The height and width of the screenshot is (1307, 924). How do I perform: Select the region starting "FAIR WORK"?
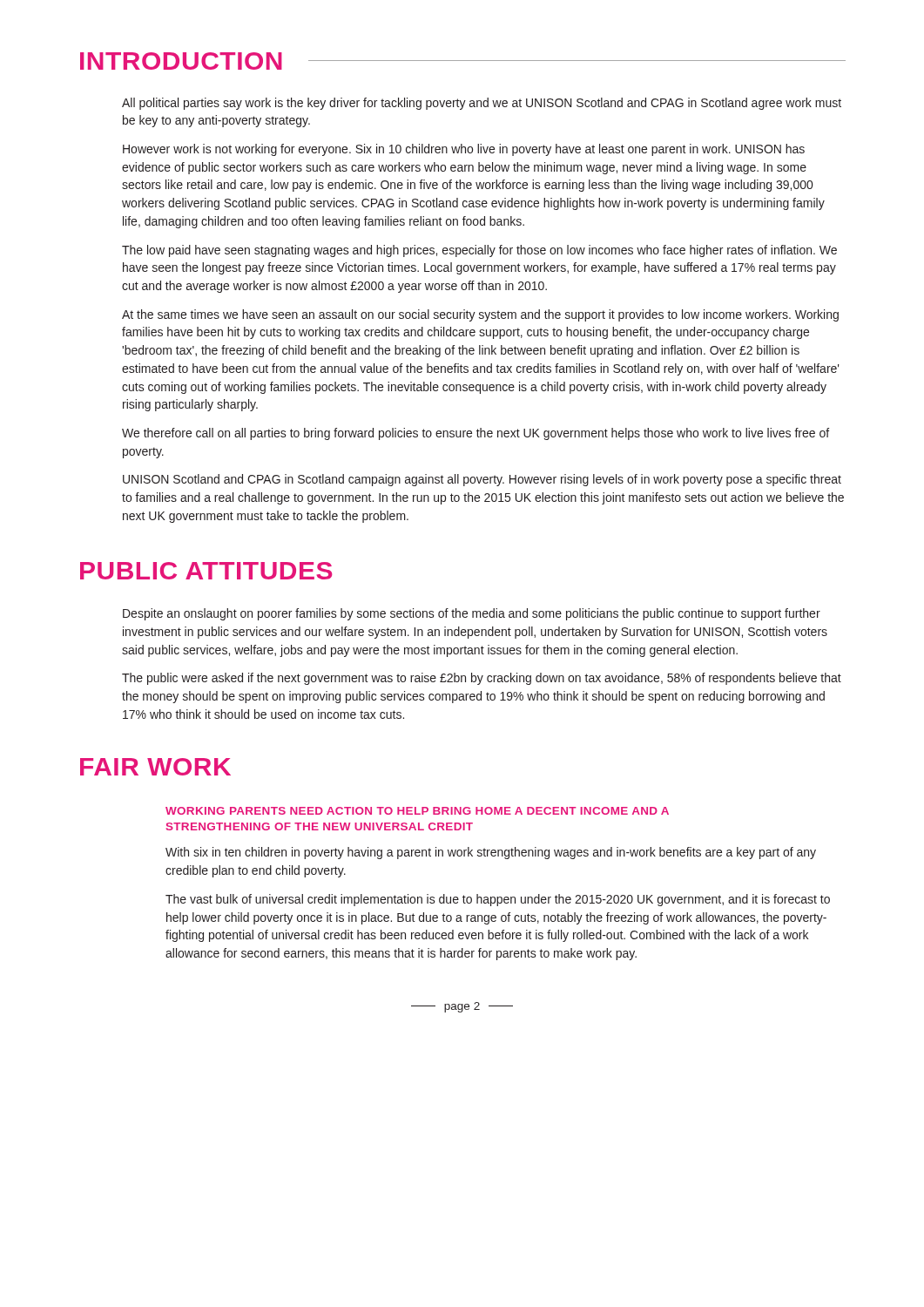point(155,767)
